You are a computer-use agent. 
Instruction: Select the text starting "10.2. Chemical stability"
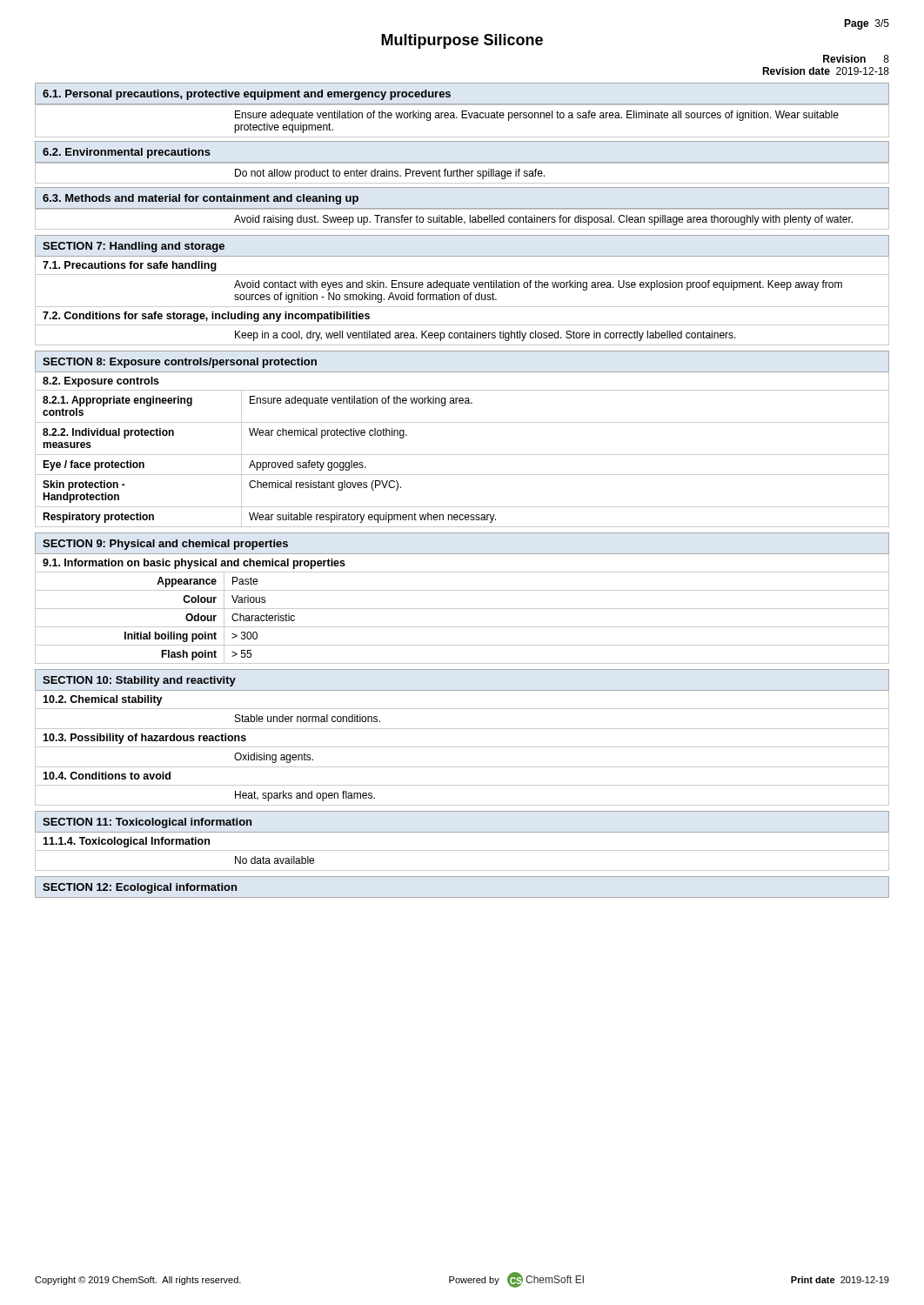point(102,699)
